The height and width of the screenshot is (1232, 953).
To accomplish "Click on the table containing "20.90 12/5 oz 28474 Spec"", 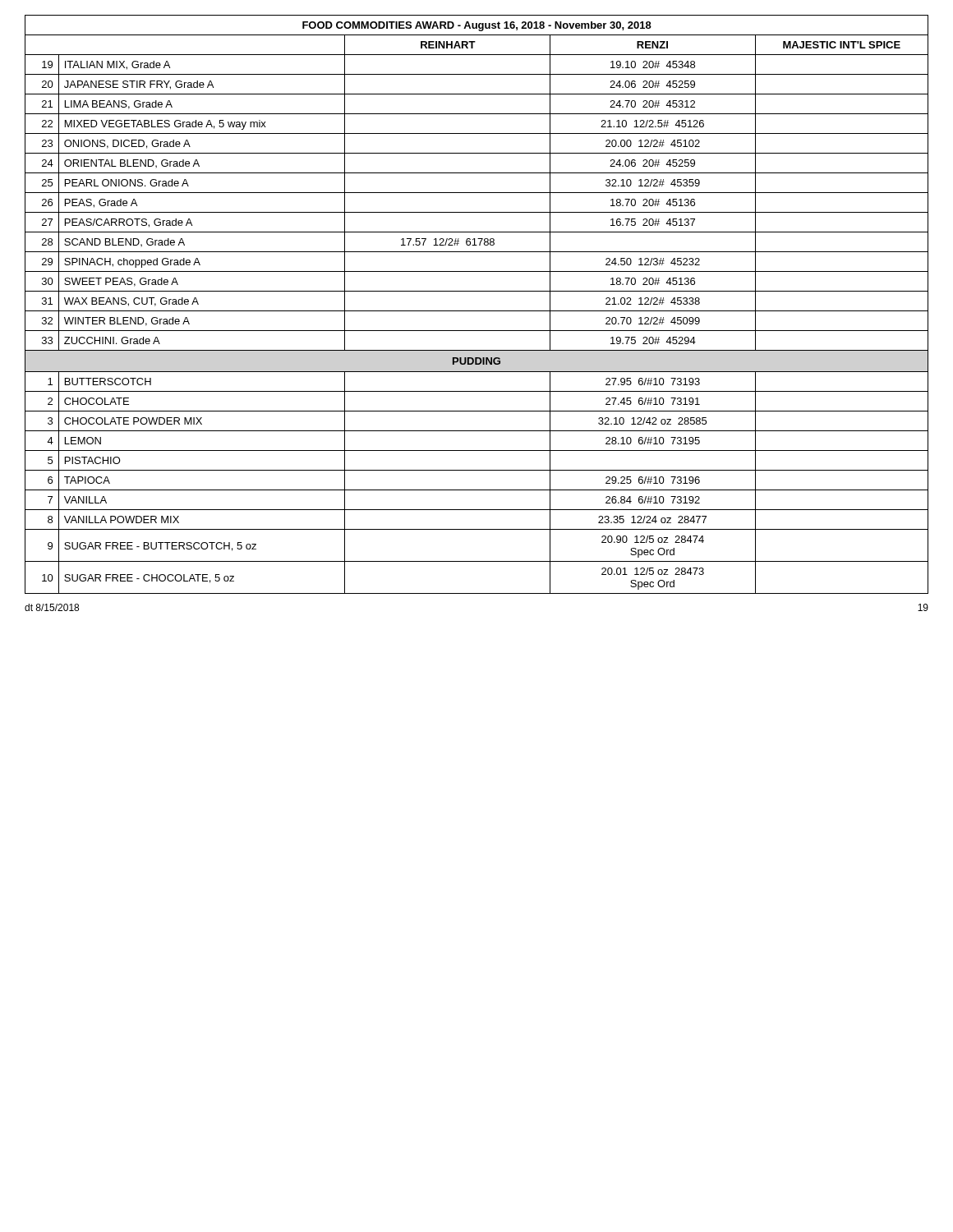I will point(476,304).
